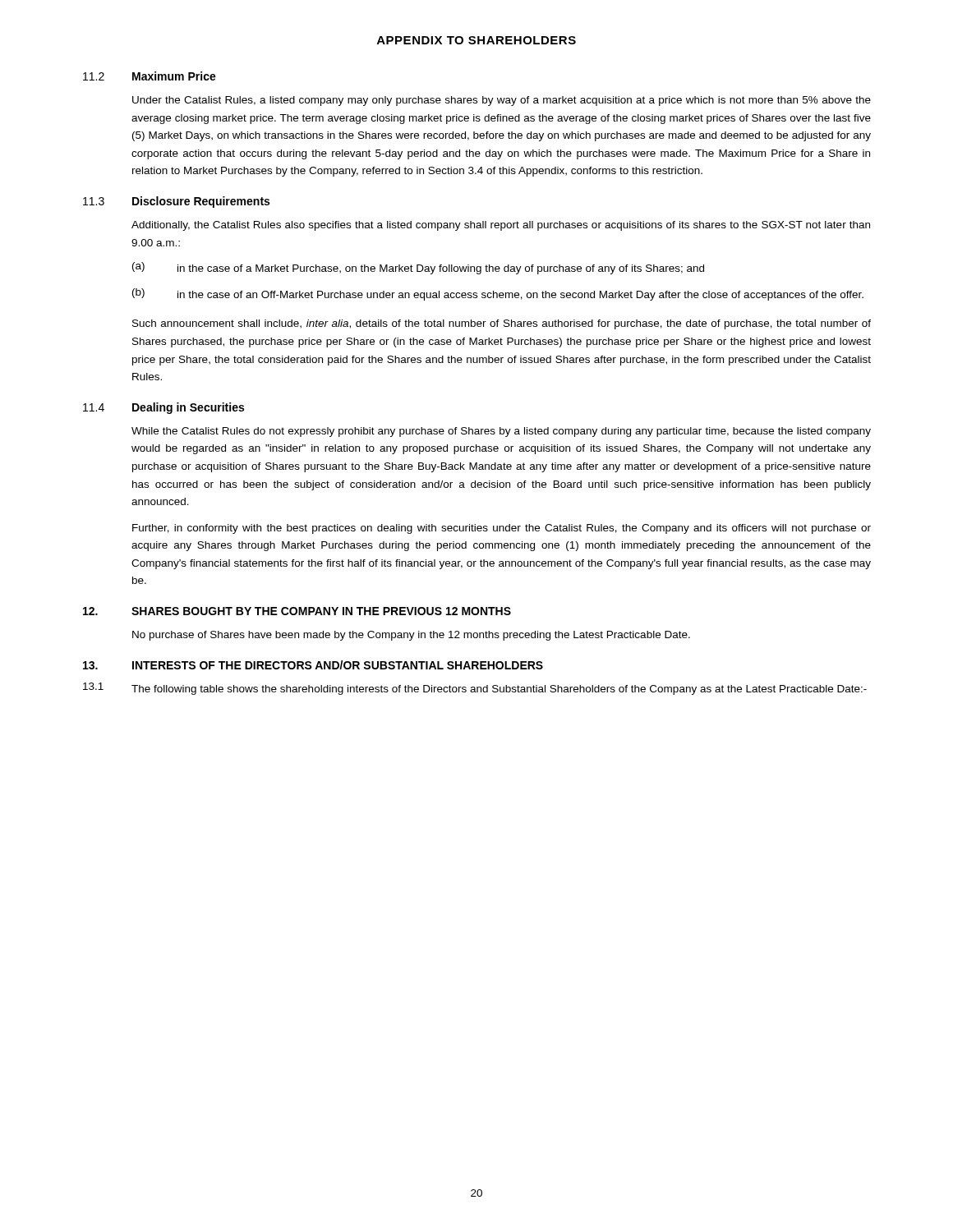This screenshot has height=1232, width=953.
Task: Find the section header on this page that starts "INTERESTS OF THE"
Action: click(x=337, y=665)
